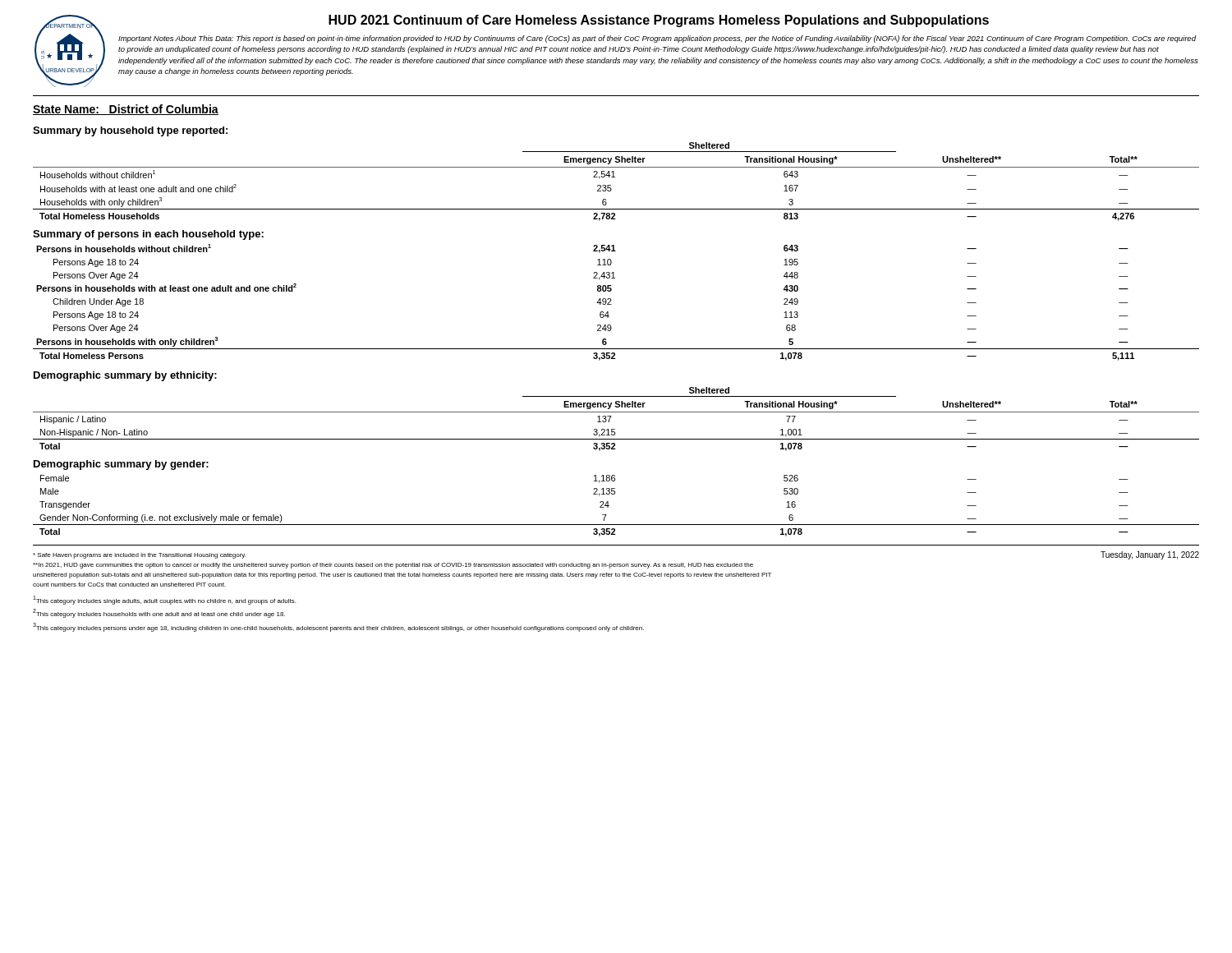Navigate to the region starting "Important Notes About"
Screen dimensions: 953x1232
click(658, 55)
